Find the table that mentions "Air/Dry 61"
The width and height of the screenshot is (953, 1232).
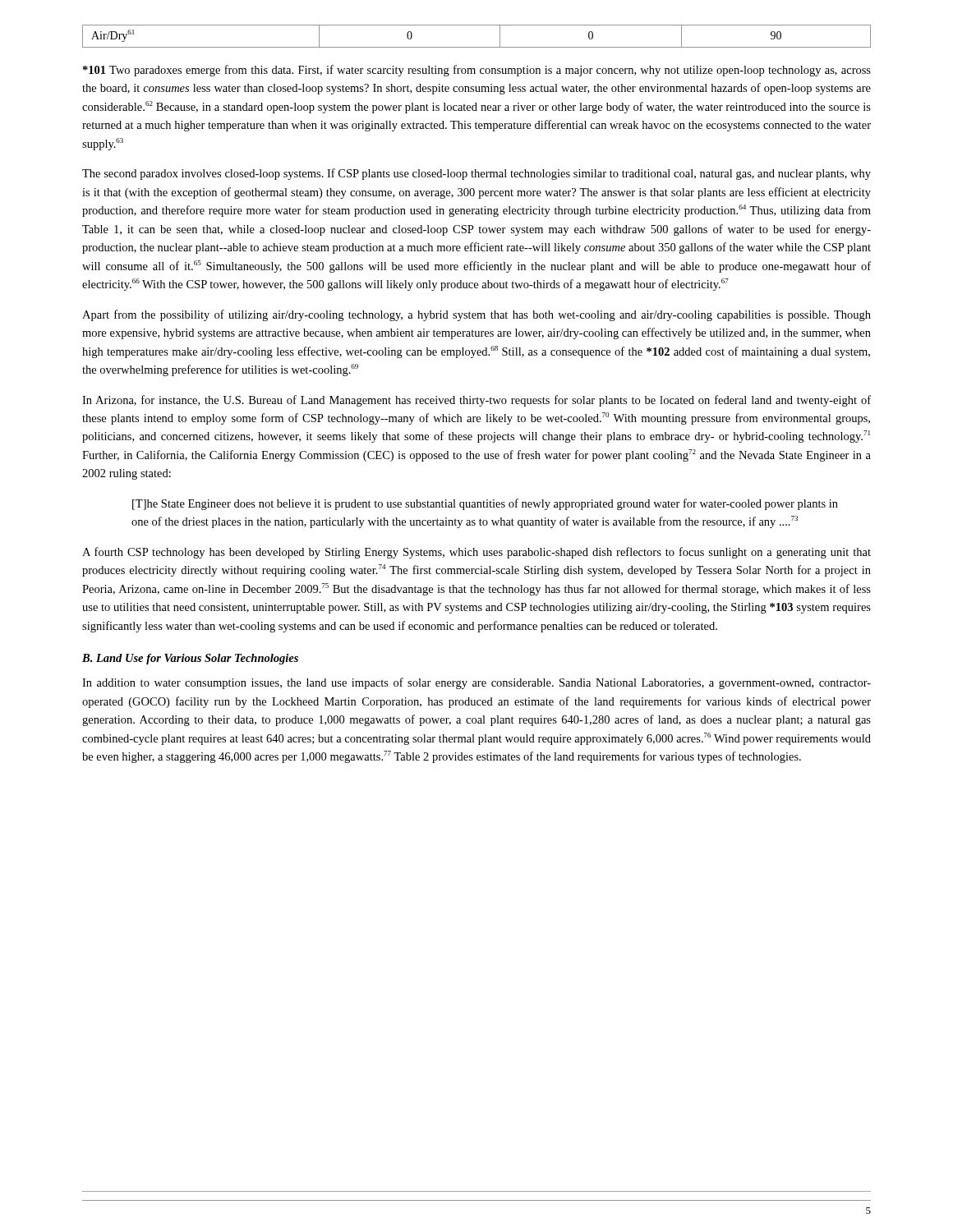(476, 36)
